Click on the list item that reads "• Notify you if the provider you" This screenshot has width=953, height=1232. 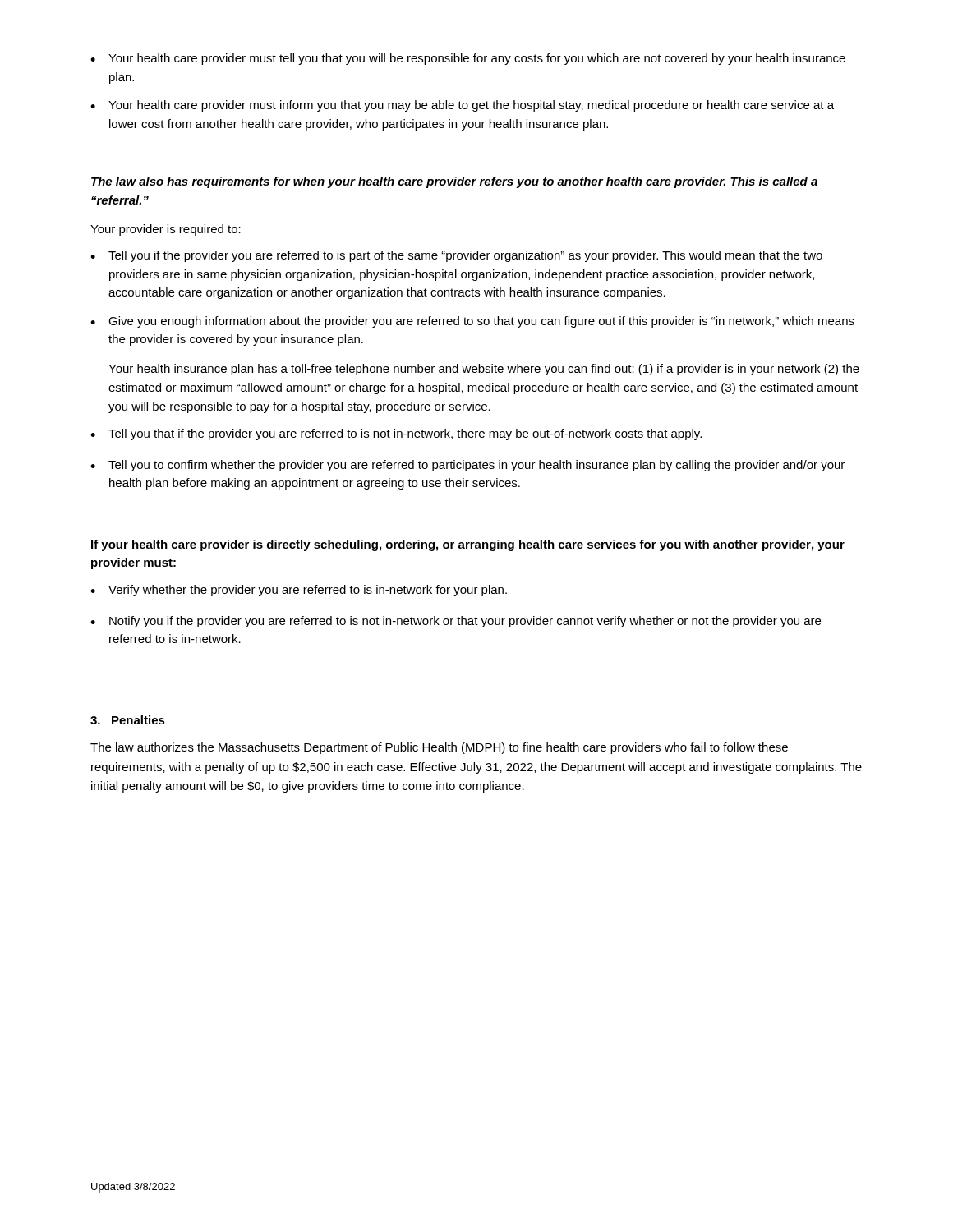point(476,630)
